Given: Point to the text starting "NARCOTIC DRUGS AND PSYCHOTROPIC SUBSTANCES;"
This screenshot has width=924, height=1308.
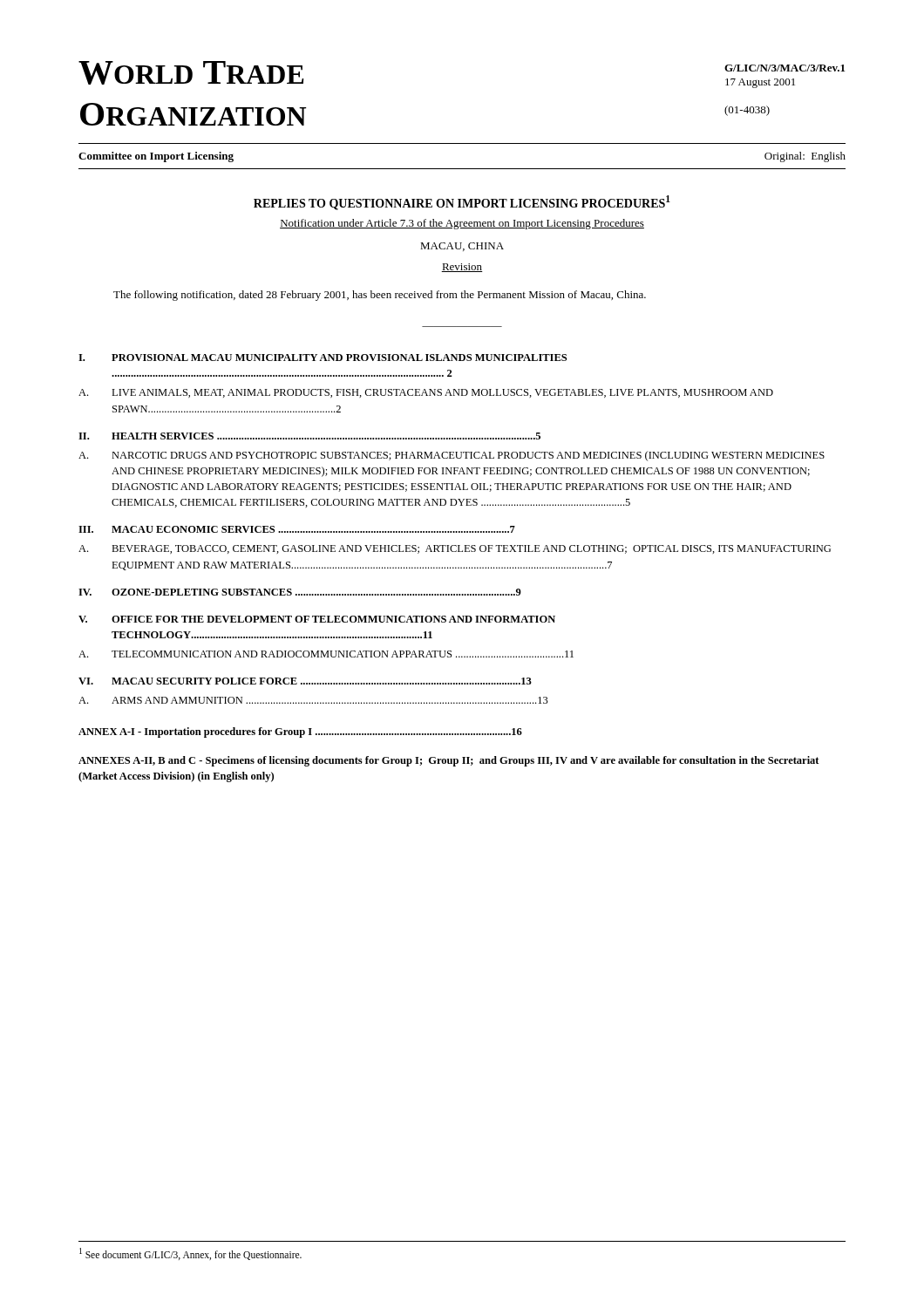Looking at the screenshot, I should 468,479.
